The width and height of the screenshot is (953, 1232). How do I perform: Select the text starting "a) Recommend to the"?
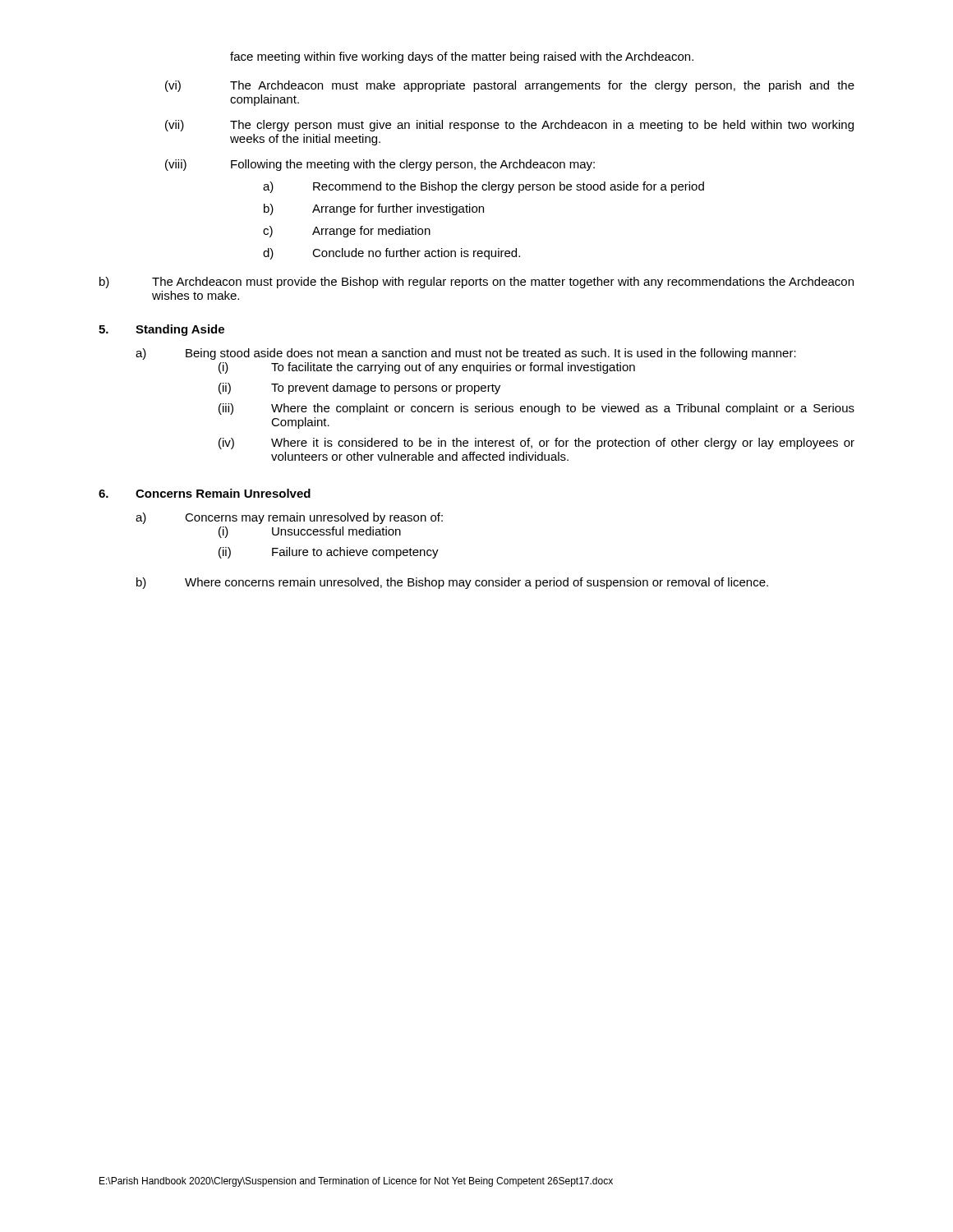click(x=559, y=186)
